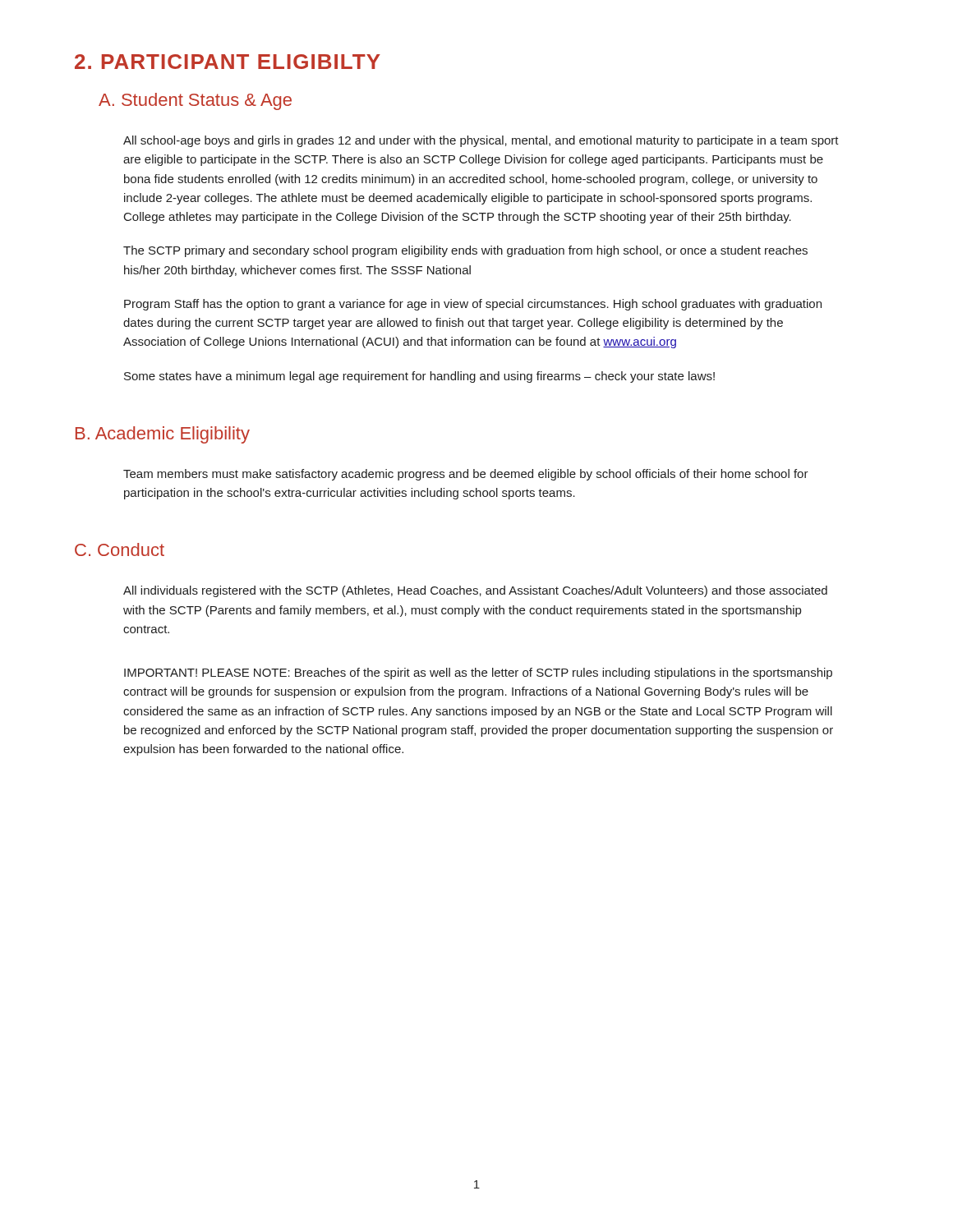Find the passage starting "Program Staff has the"
This screenshot has height=1232, width=953.
click(473, 322)
